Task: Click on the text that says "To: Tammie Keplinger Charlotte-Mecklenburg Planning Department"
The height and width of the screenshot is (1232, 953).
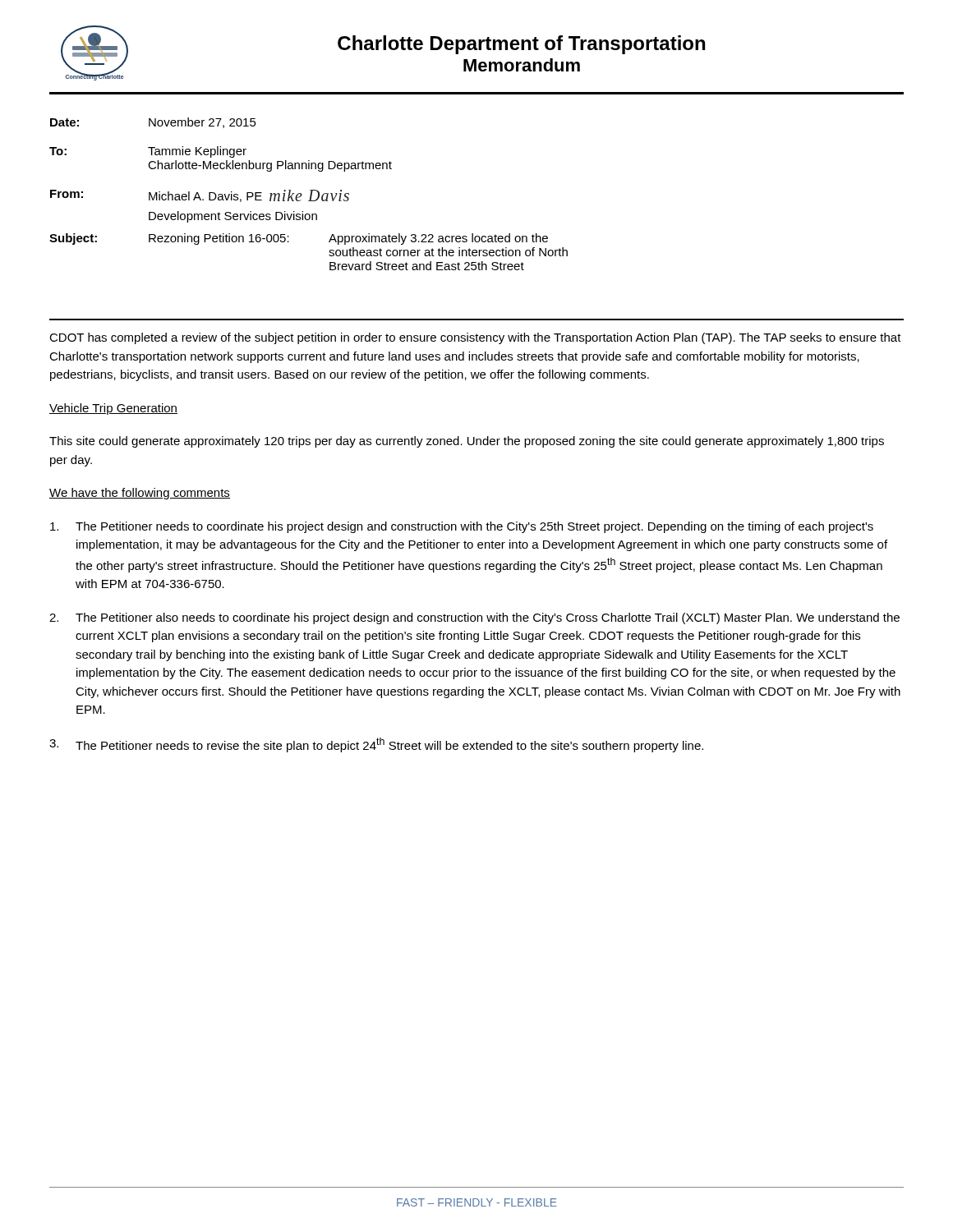Action: coord(148,152)
